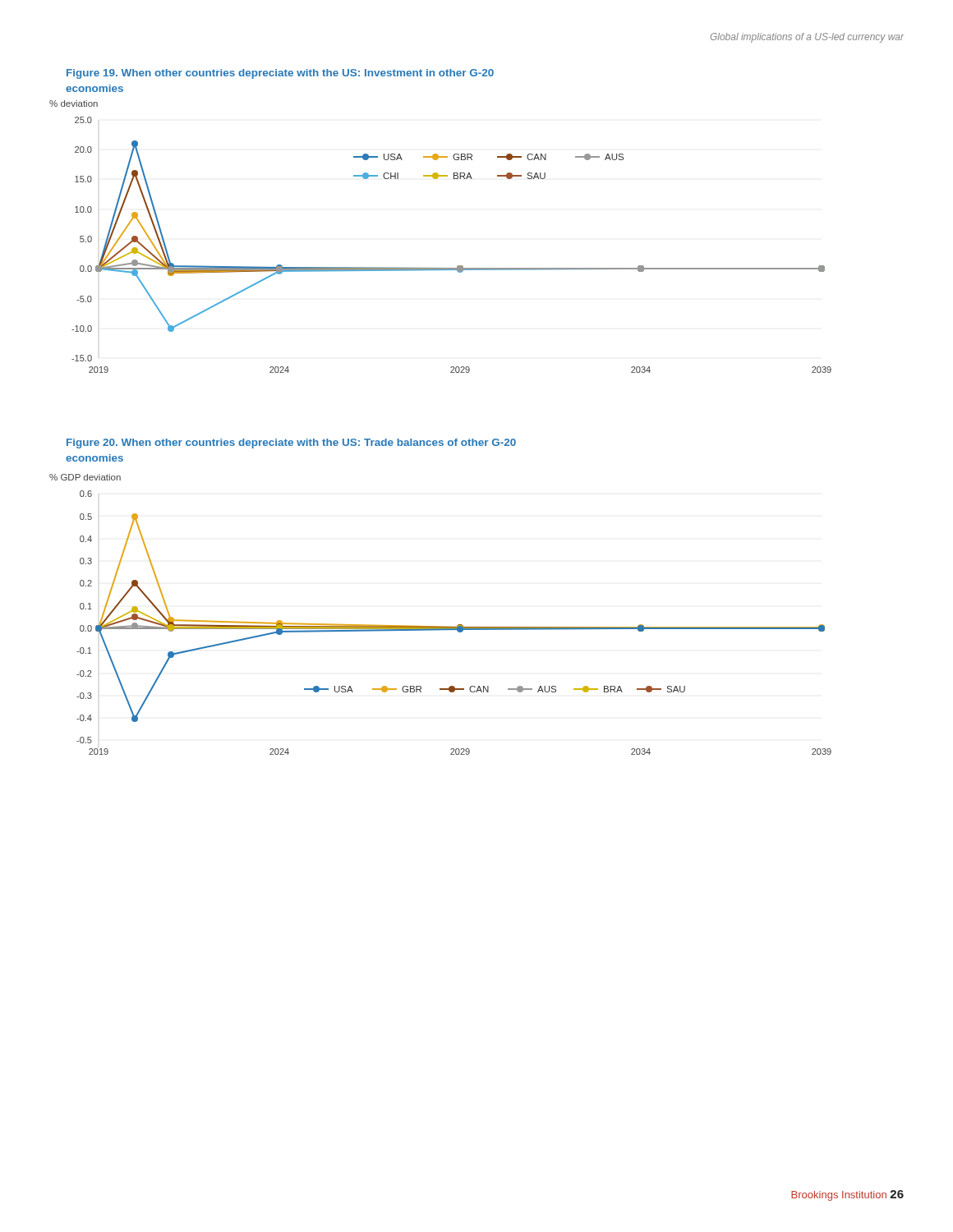Point to the element starting "Figure 19. When other countries"
The height and width of the screenshot is (1232, 953).
click(280, 80)
